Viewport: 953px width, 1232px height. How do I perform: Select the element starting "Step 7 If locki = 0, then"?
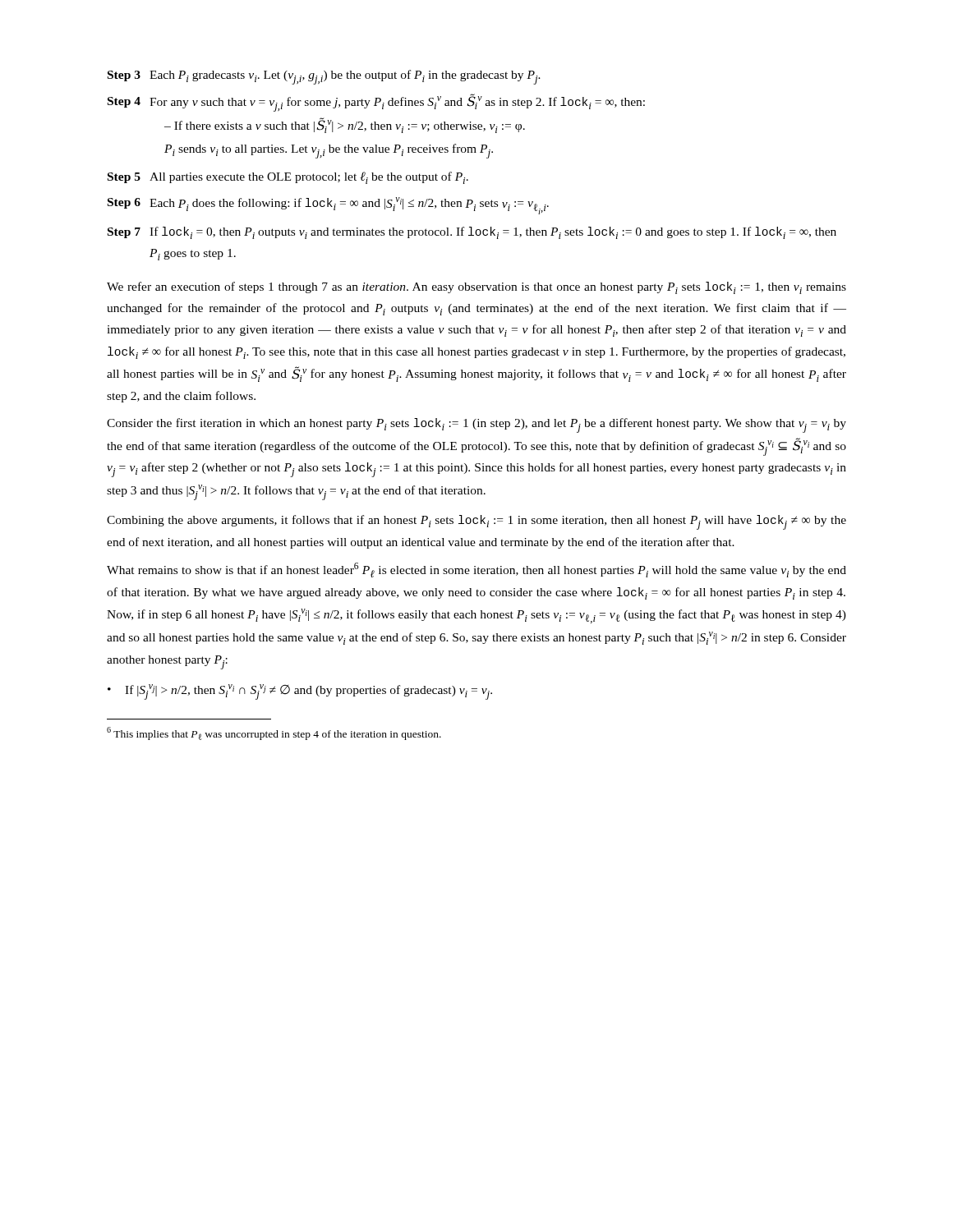(x=476, y=244)
